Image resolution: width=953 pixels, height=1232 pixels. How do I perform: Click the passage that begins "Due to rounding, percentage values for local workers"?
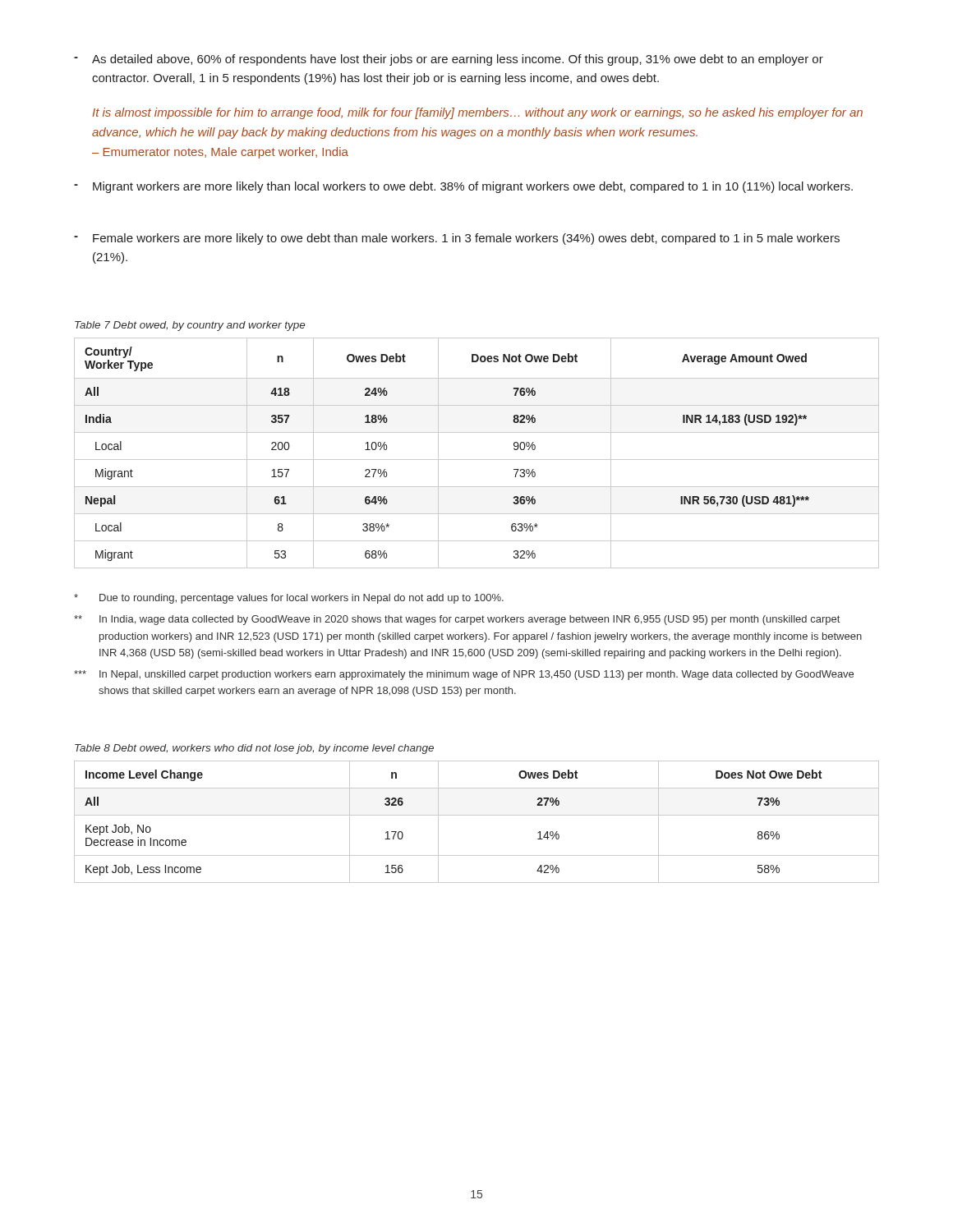click(476, 644)
